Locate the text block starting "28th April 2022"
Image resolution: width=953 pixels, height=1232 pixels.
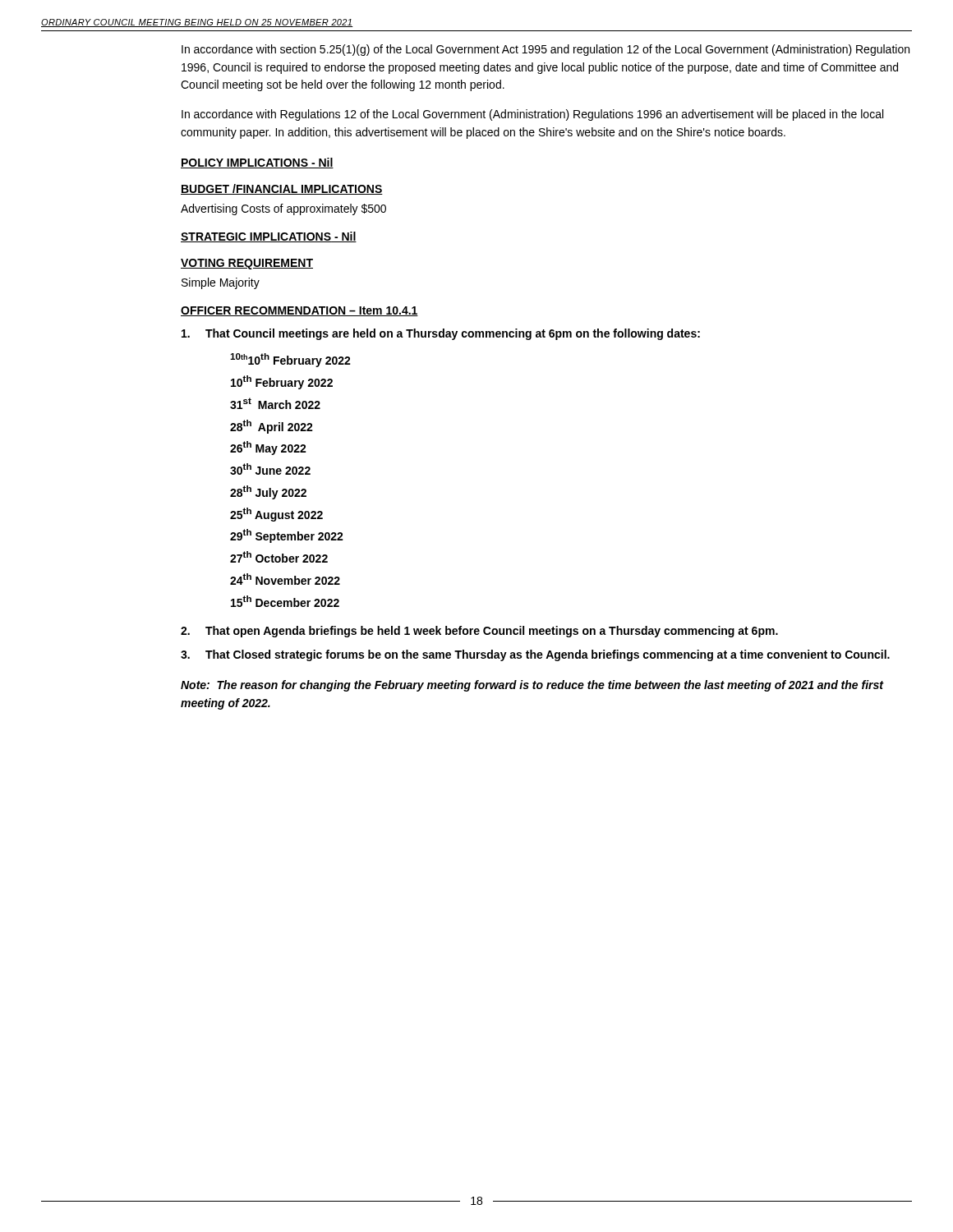pyautogui.click(x=271, y=425)
